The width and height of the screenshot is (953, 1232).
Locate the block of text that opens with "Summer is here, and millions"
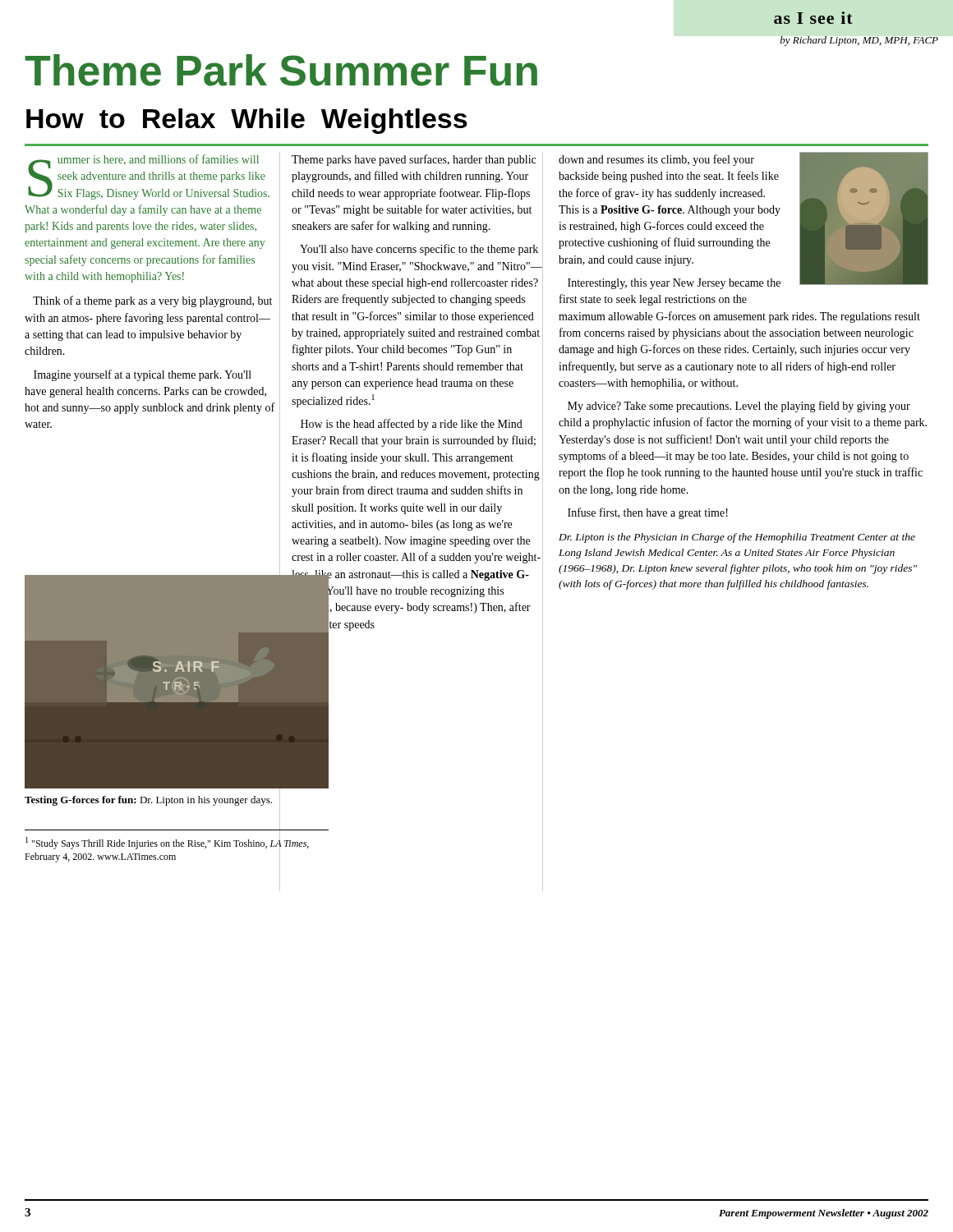click(147, 217)
